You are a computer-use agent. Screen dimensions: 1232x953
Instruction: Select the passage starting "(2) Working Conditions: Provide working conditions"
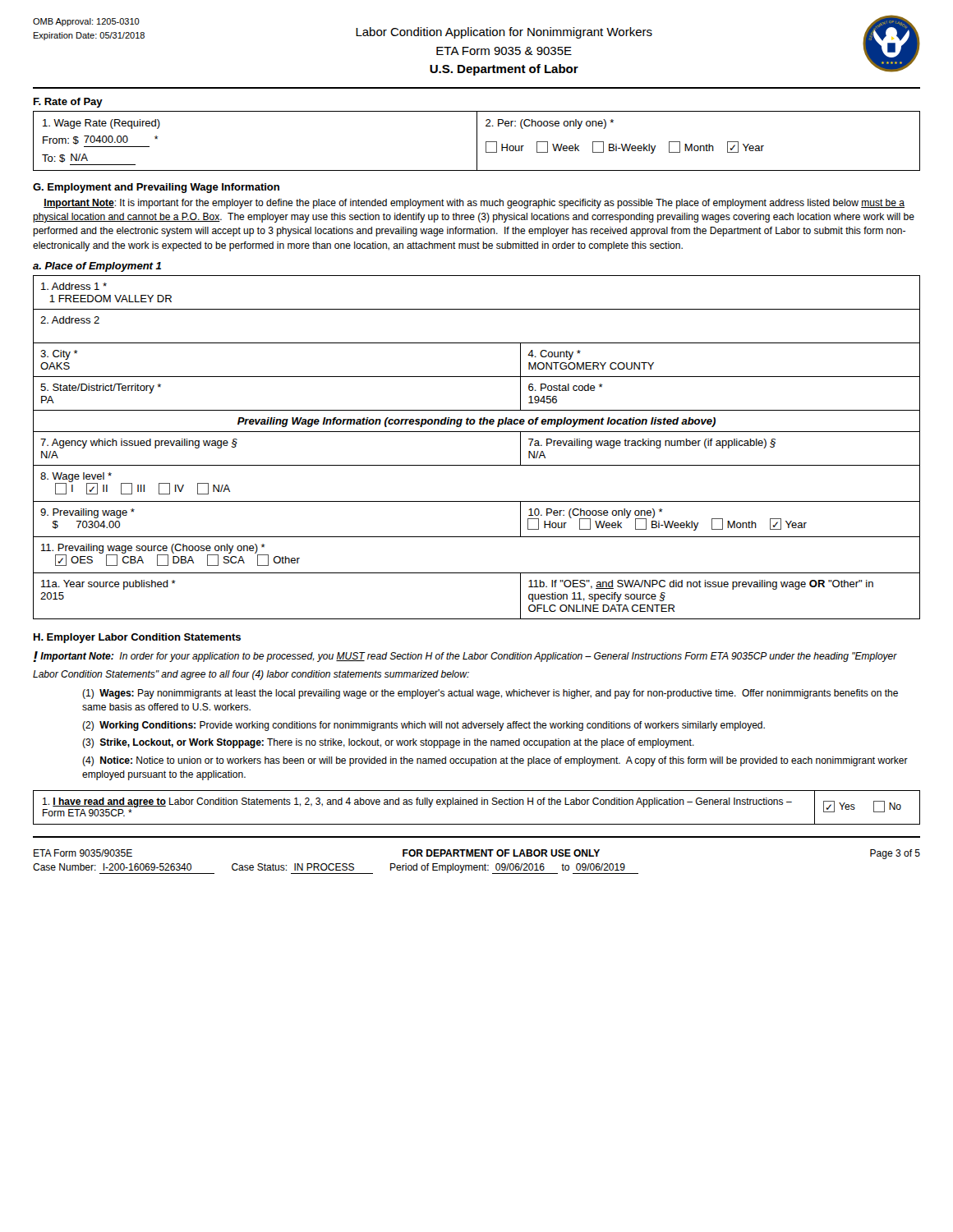(x=424, y=725)
